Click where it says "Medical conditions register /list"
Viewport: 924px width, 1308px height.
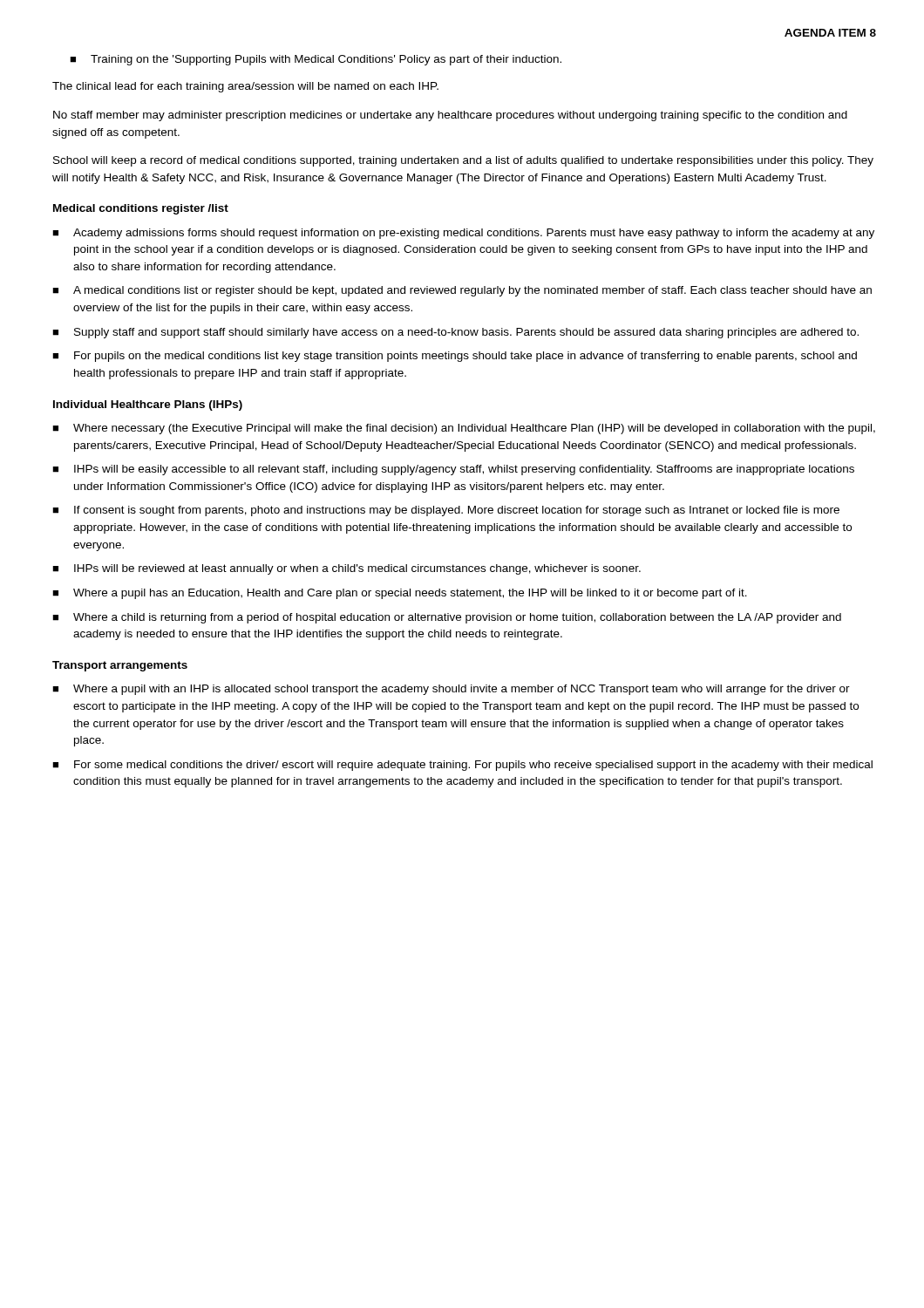[140, 208]
